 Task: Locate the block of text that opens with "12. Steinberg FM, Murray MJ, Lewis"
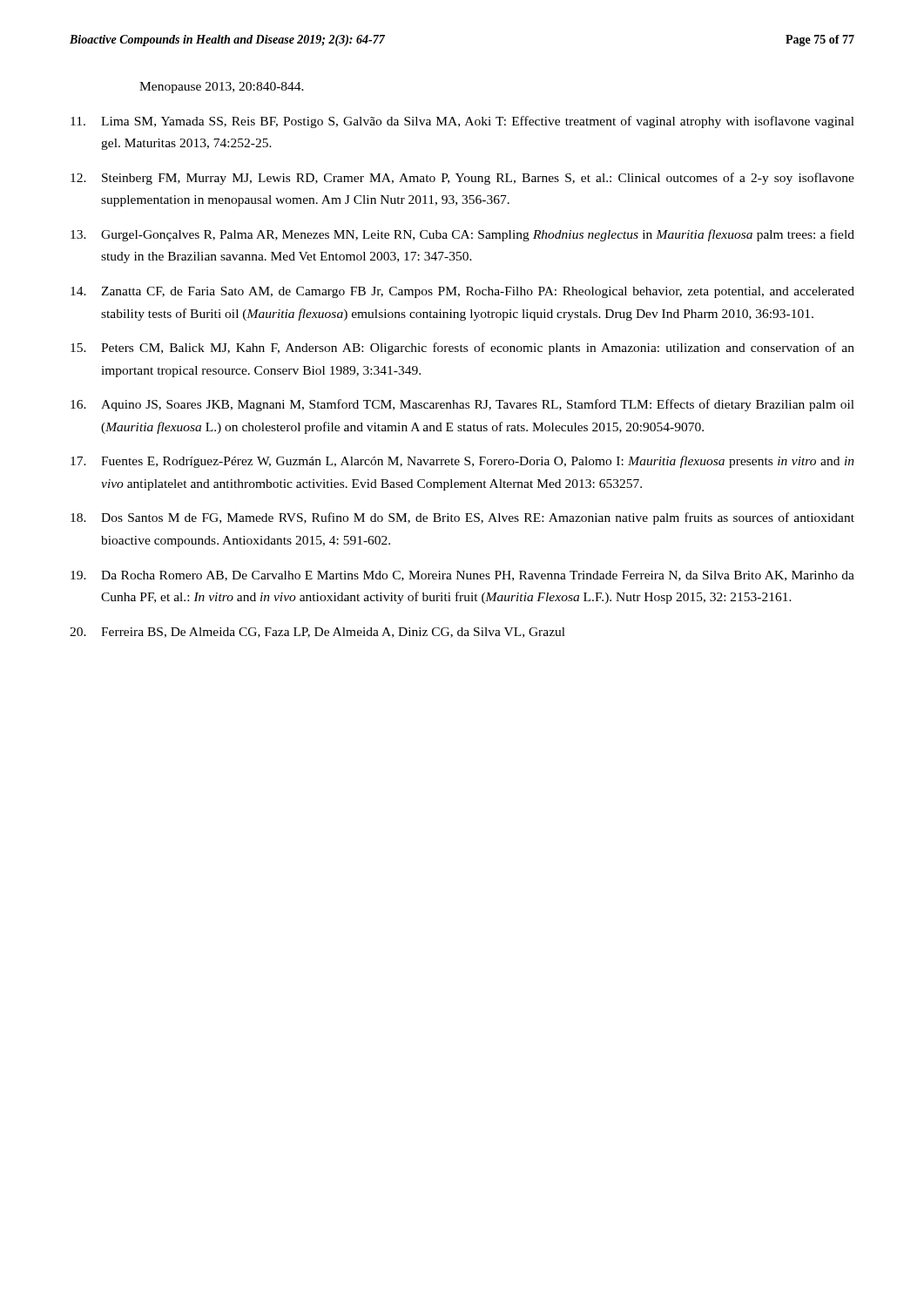[x=462, y=188]
